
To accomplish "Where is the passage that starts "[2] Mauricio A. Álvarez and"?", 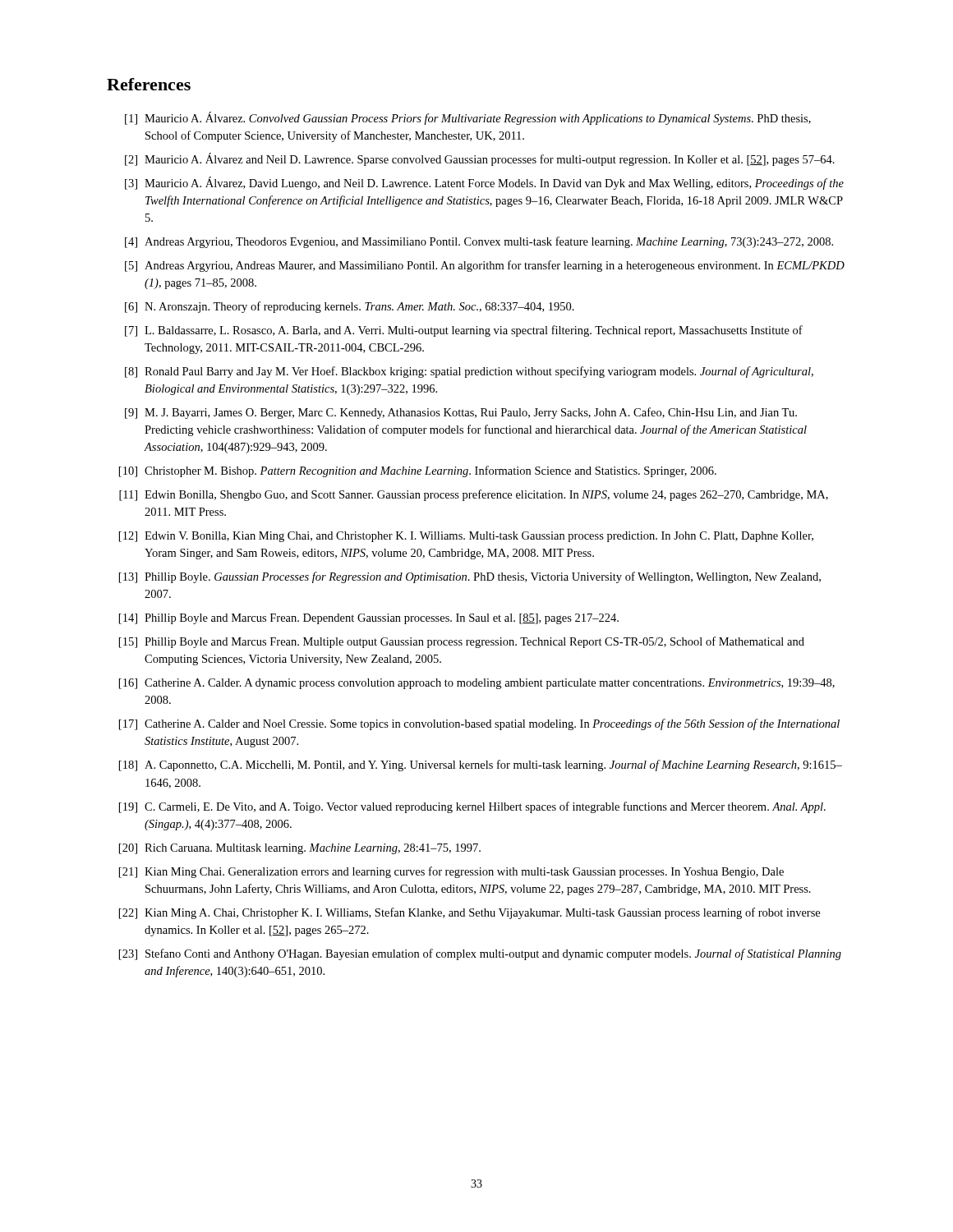I will click(x=476, y=160).
